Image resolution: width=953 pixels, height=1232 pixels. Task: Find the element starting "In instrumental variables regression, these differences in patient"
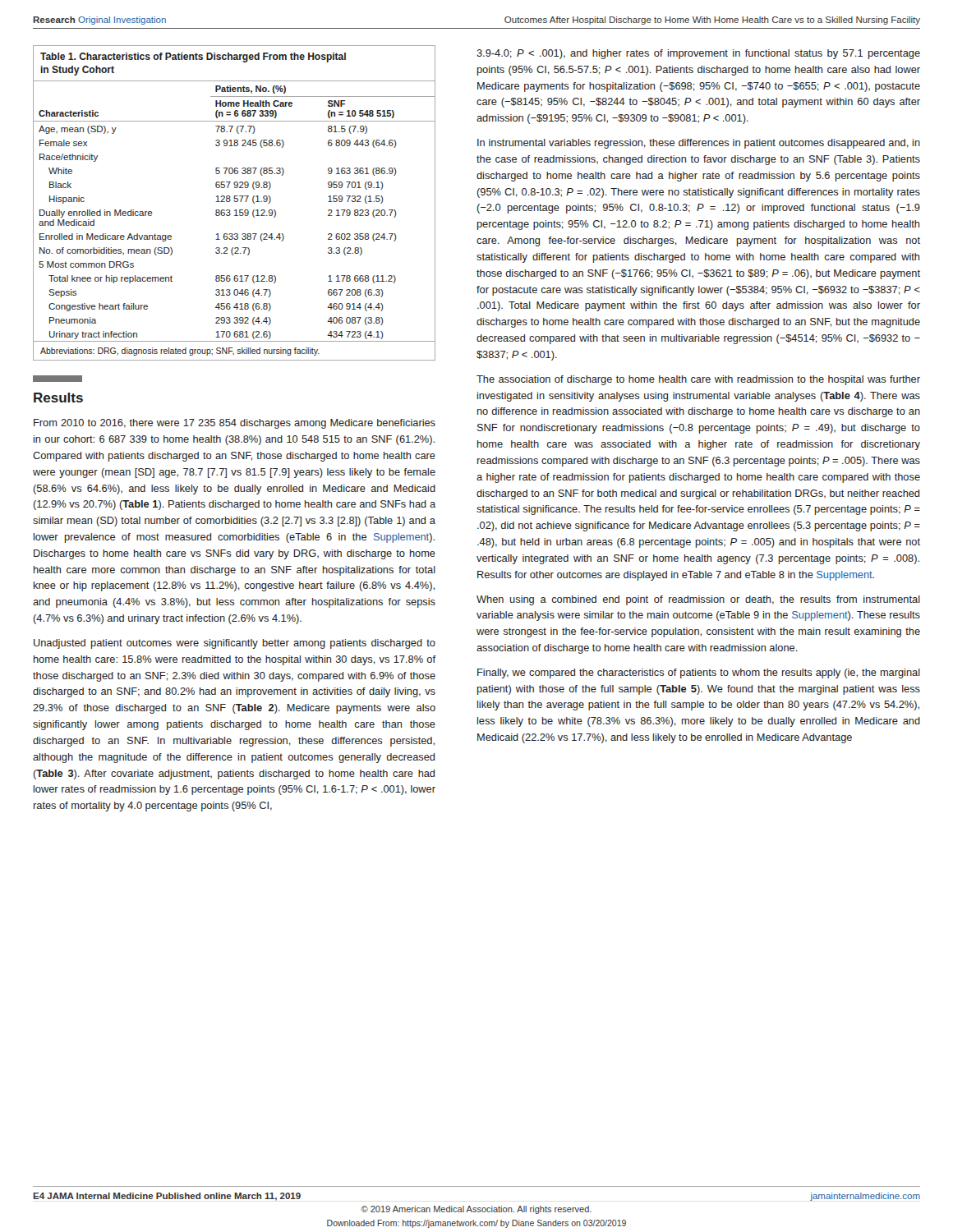click(x=698, y=248)
